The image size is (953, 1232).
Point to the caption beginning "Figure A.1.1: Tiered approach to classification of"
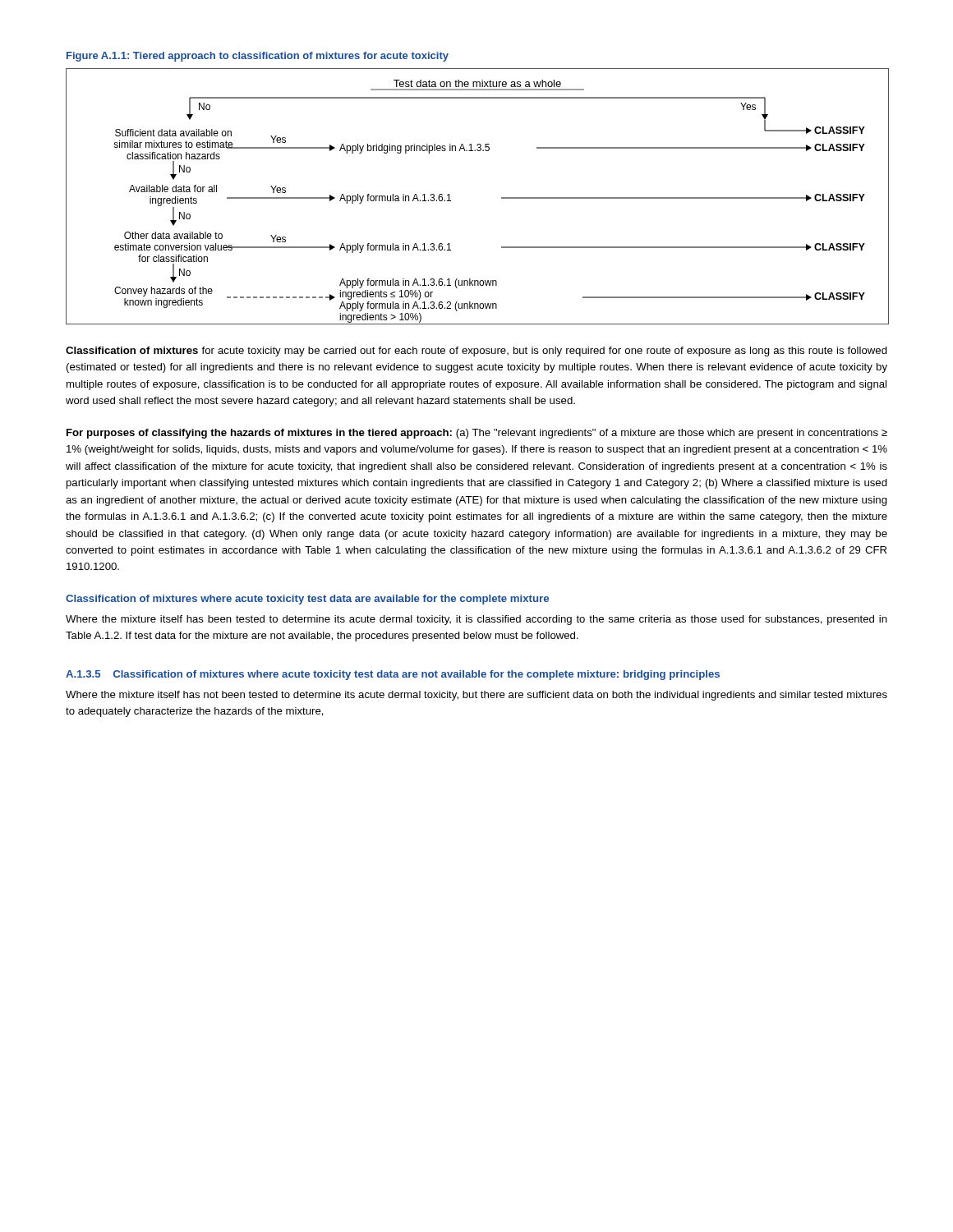click(x=257, y=55)
